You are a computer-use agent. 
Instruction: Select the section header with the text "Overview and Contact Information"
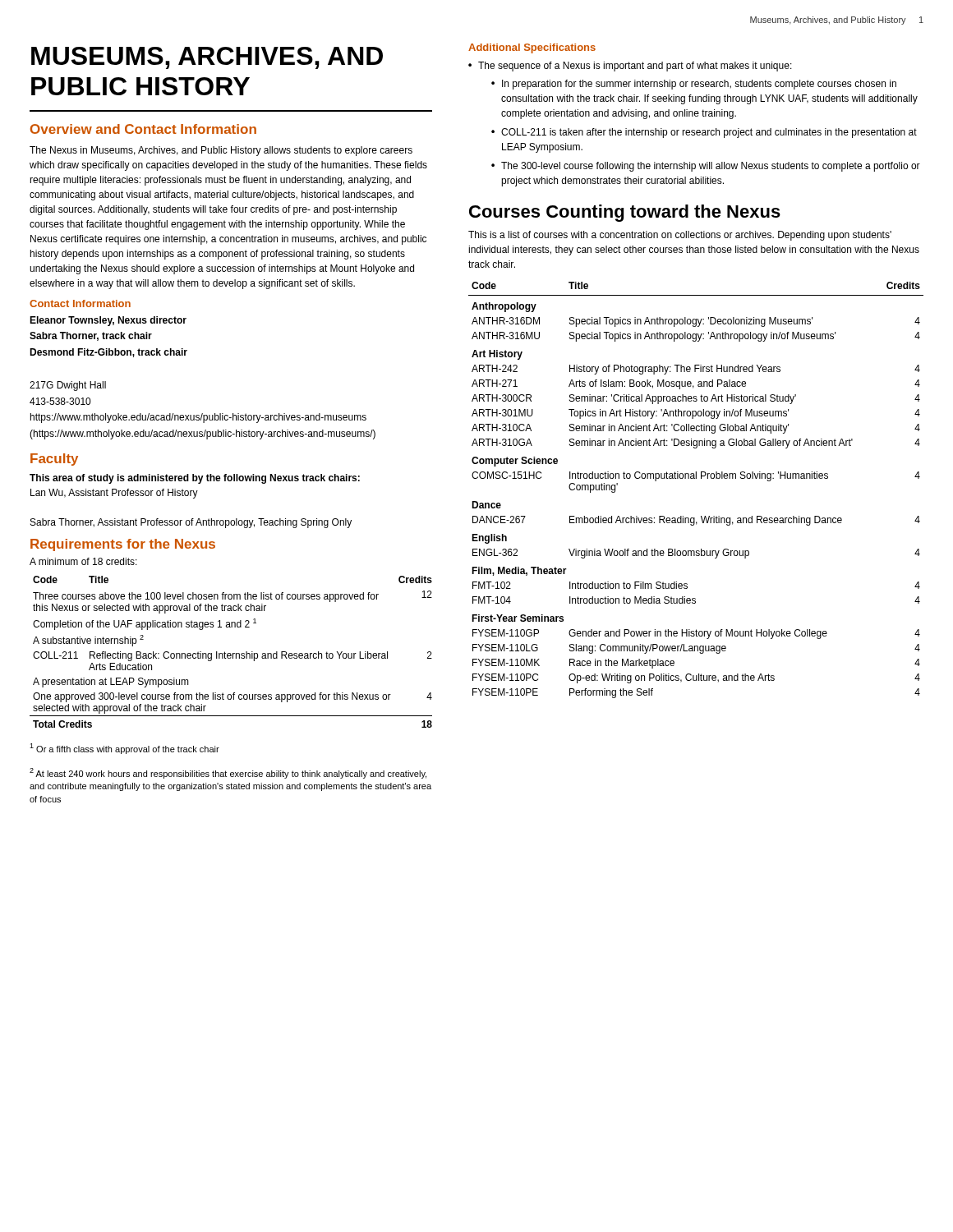tap(143, 129)
